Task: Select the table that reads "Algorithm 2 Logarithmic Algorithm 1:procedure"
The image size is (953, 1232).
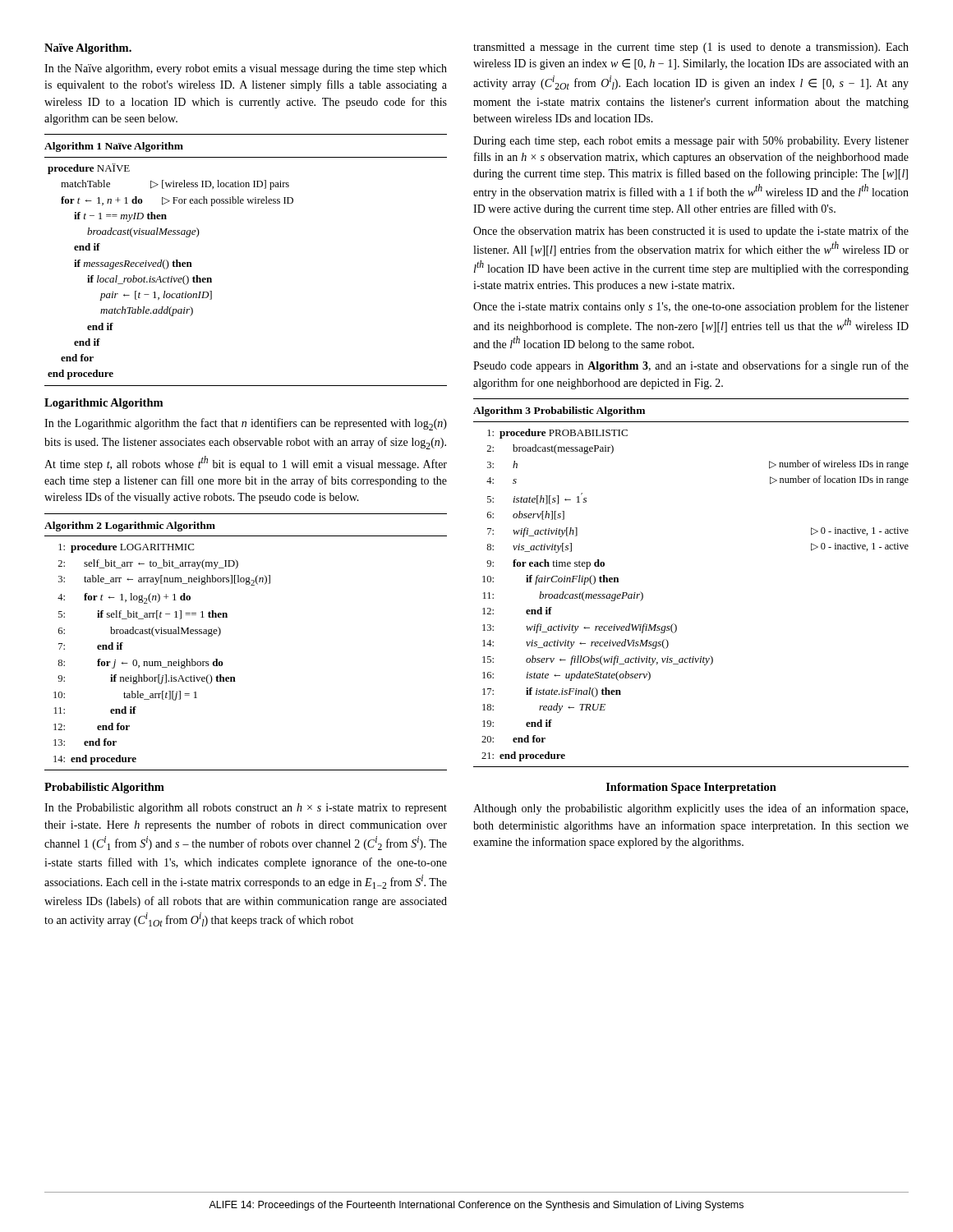Action: (246, 642)
